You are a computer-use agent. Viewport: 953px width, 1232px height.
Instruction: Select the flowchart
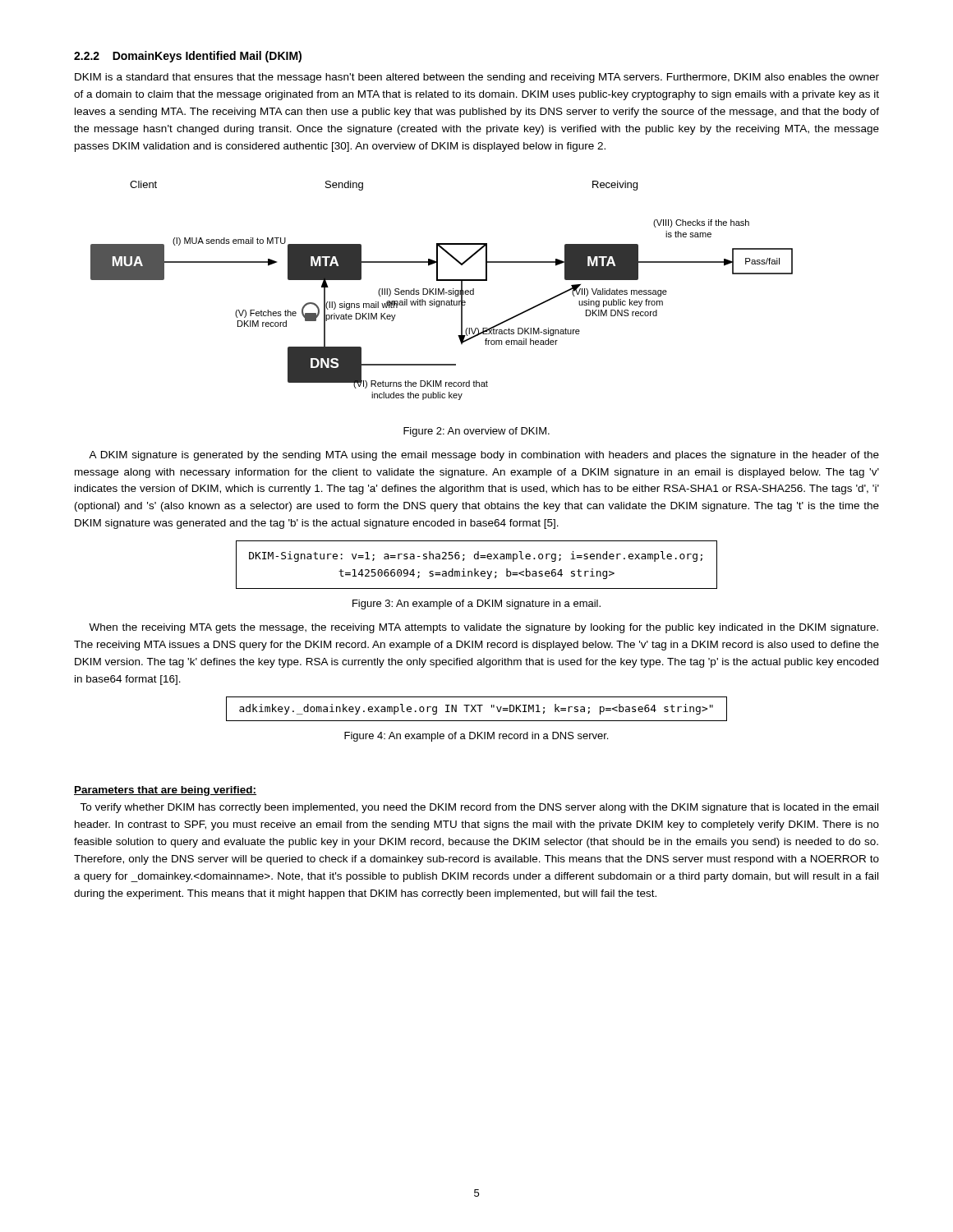(x=476, y=295)
